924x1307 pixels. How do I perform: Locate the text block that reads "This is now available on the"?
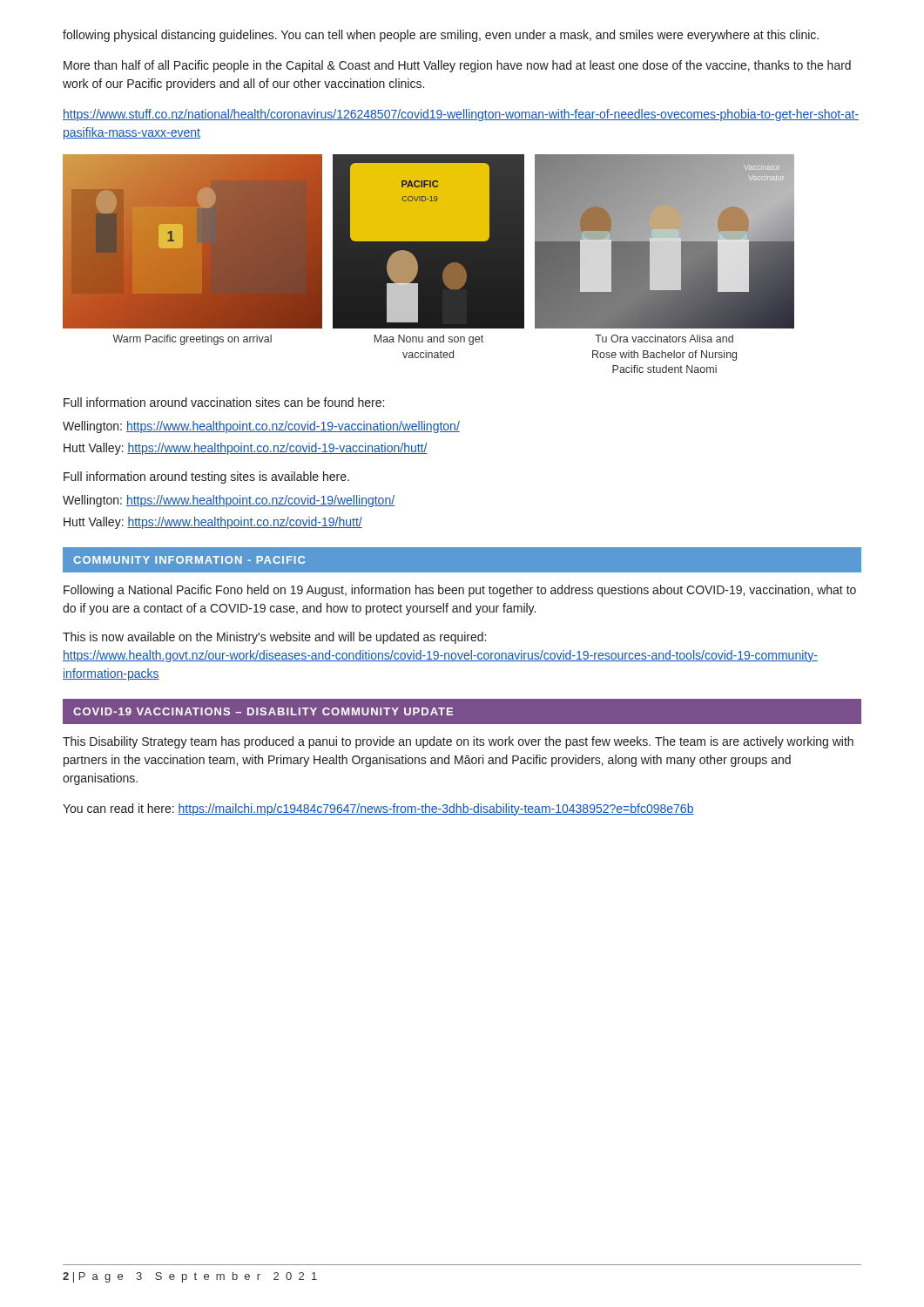[440, 655]
